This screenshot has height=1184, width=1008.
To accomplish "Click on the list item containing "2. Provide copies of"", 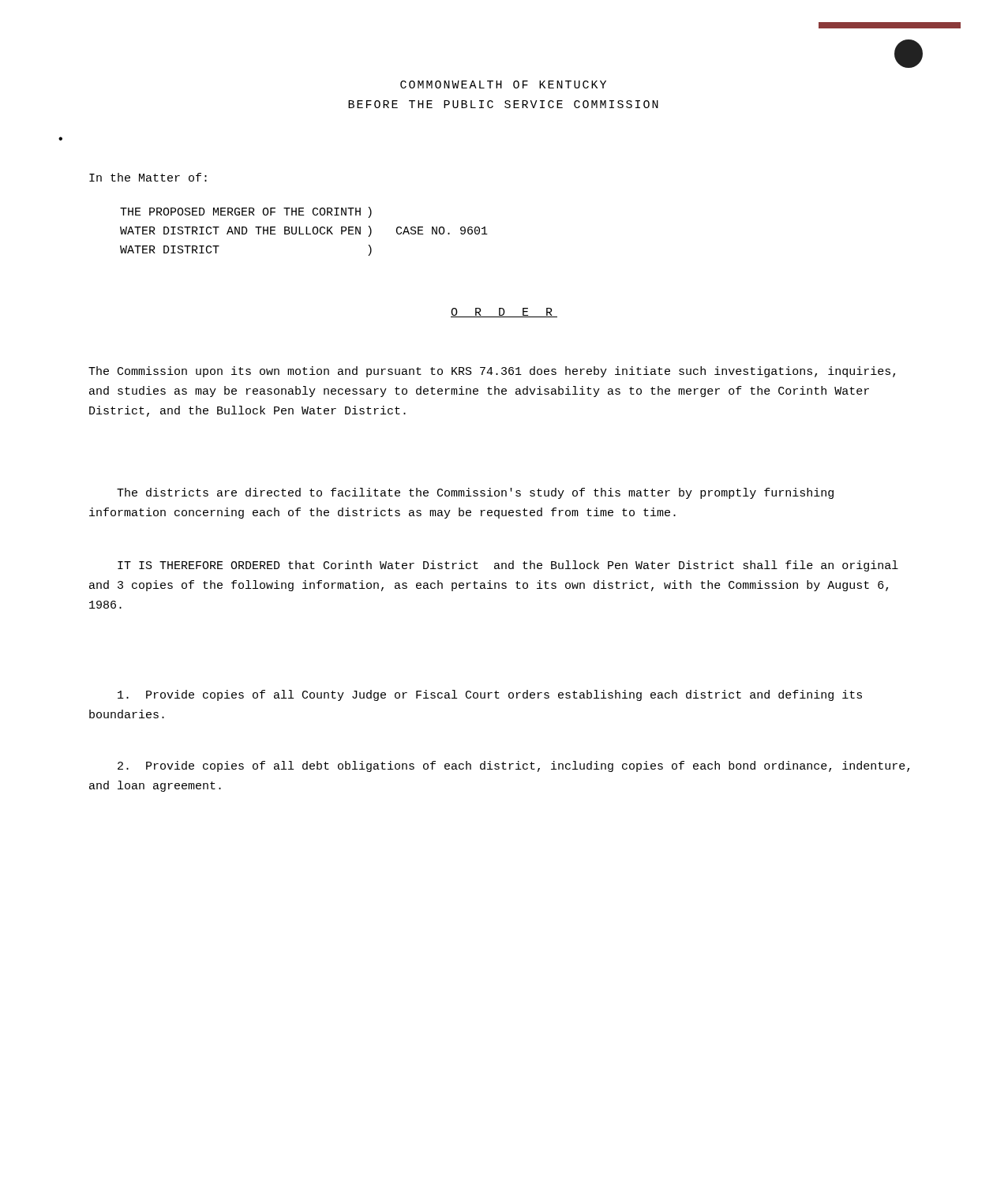I will click(501, 777).
